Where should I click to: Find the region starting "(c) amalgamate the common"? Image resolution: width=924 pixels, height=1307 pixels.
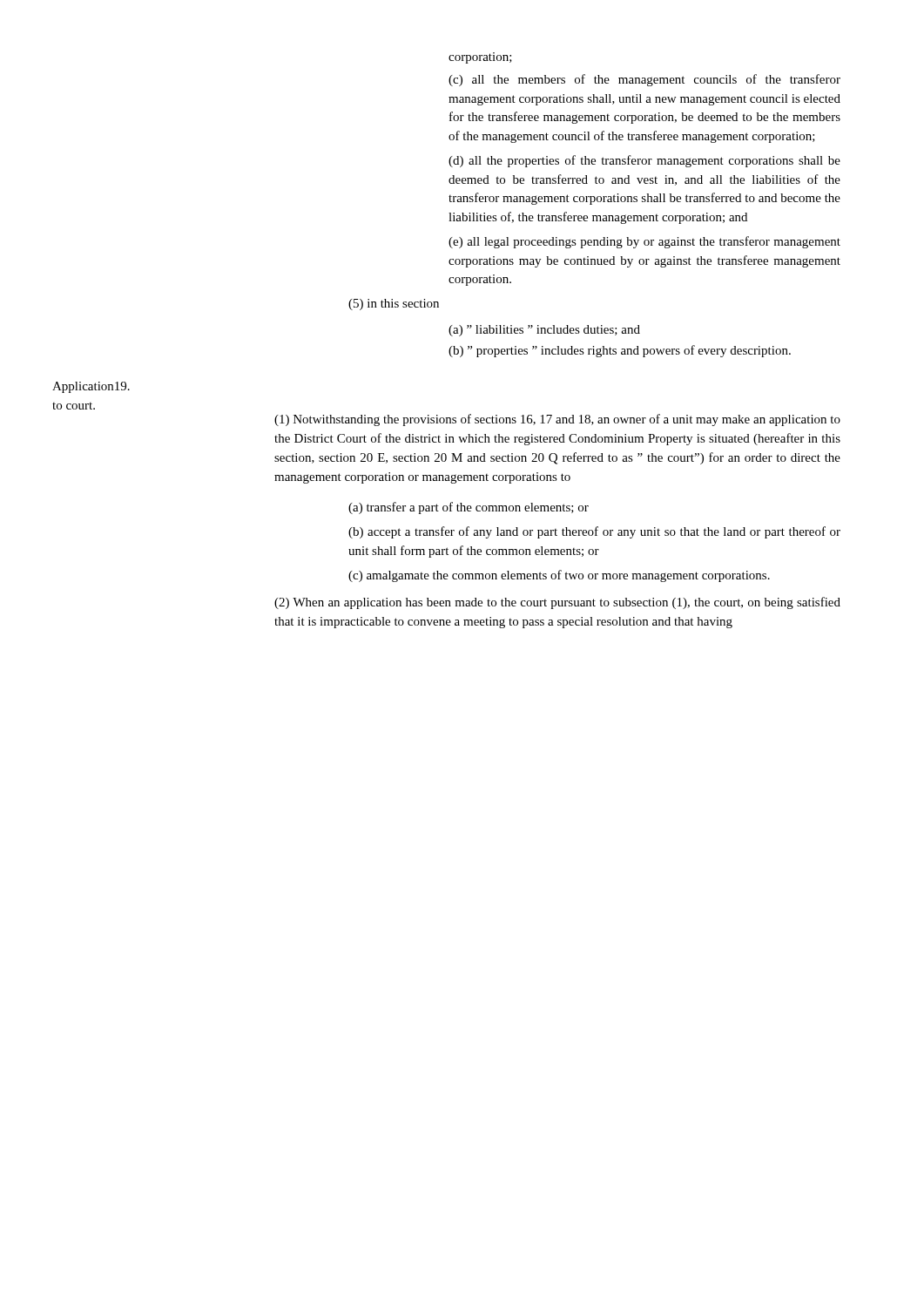pyautogui.click(x=559, y=575)
